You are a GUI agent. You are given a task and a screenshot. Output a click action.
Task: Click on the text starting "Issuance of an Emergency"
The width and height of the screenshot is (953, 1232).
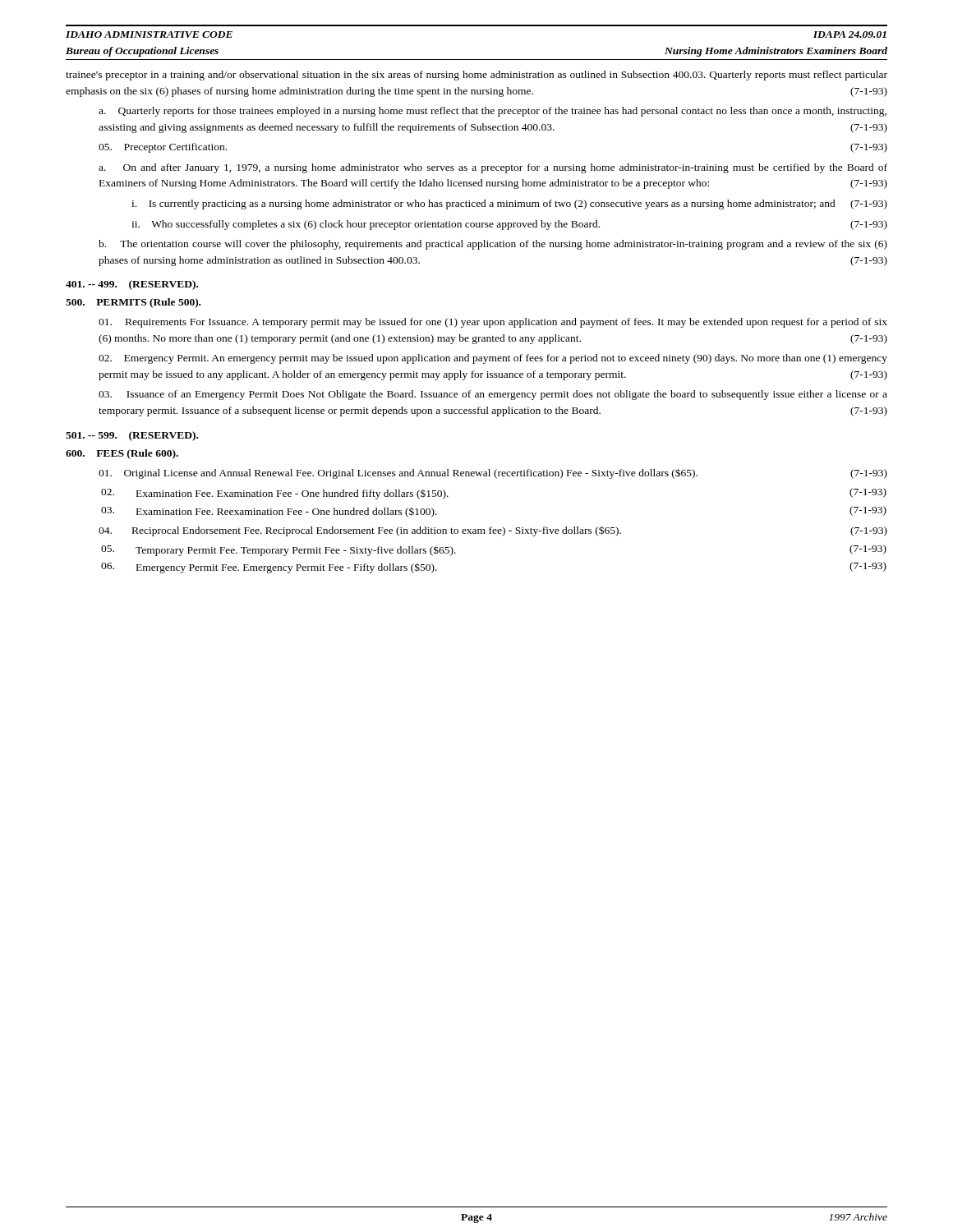coord(493,403)
